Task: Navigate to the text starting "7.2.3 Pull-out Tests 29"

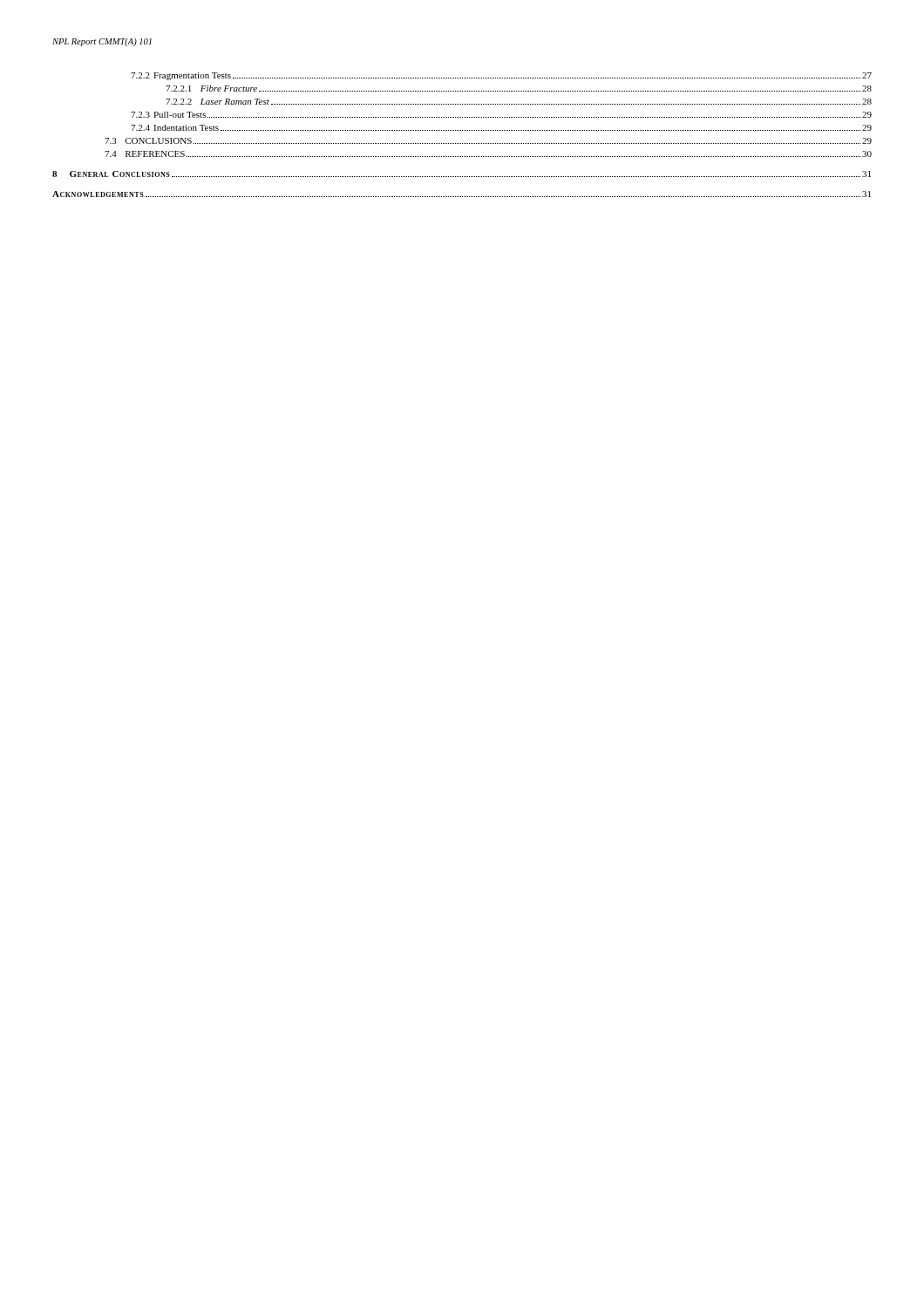Action: coord(501,114)
